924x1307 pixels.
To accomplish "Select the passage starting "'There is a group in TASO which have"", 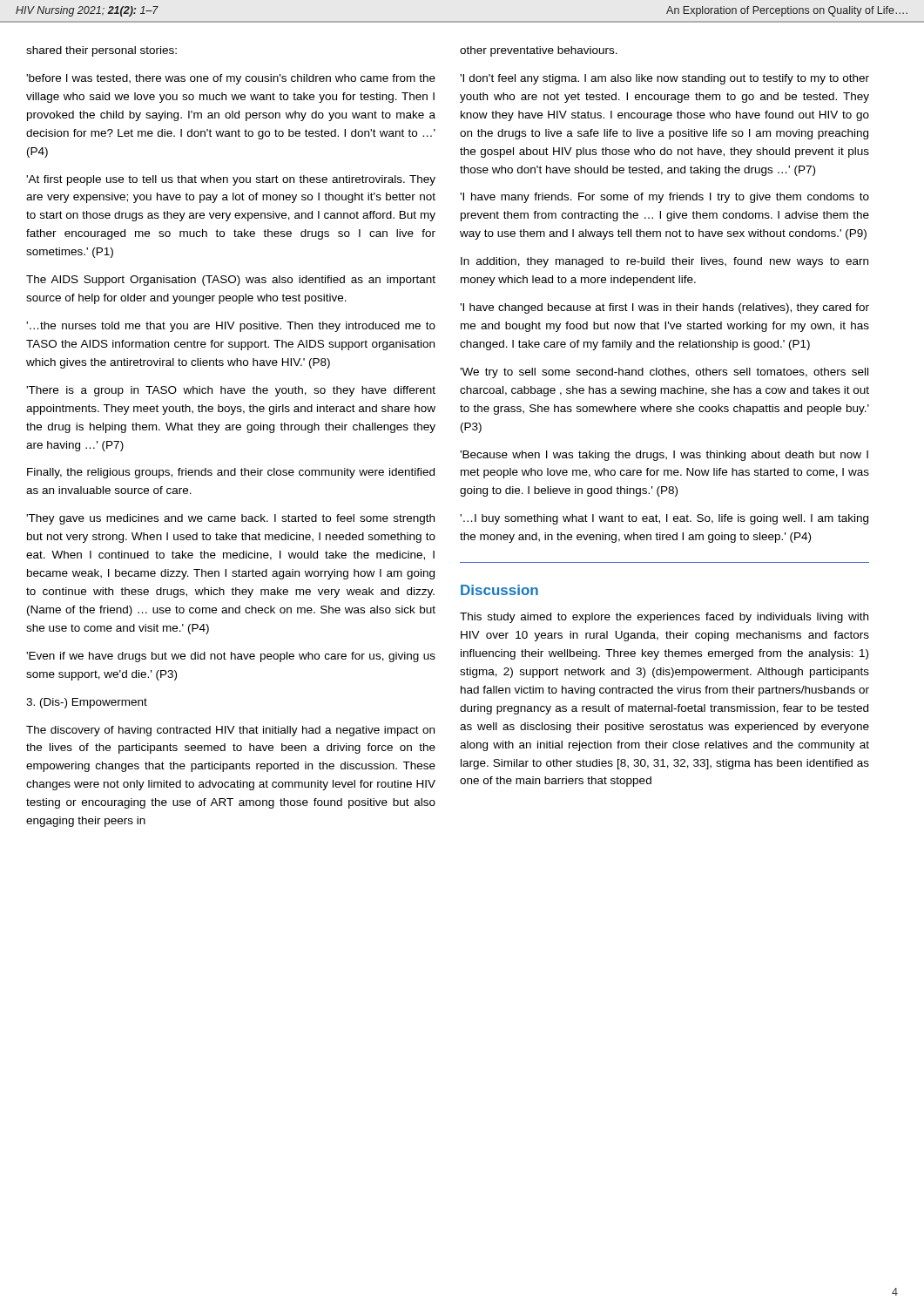I will coord(231,417).
